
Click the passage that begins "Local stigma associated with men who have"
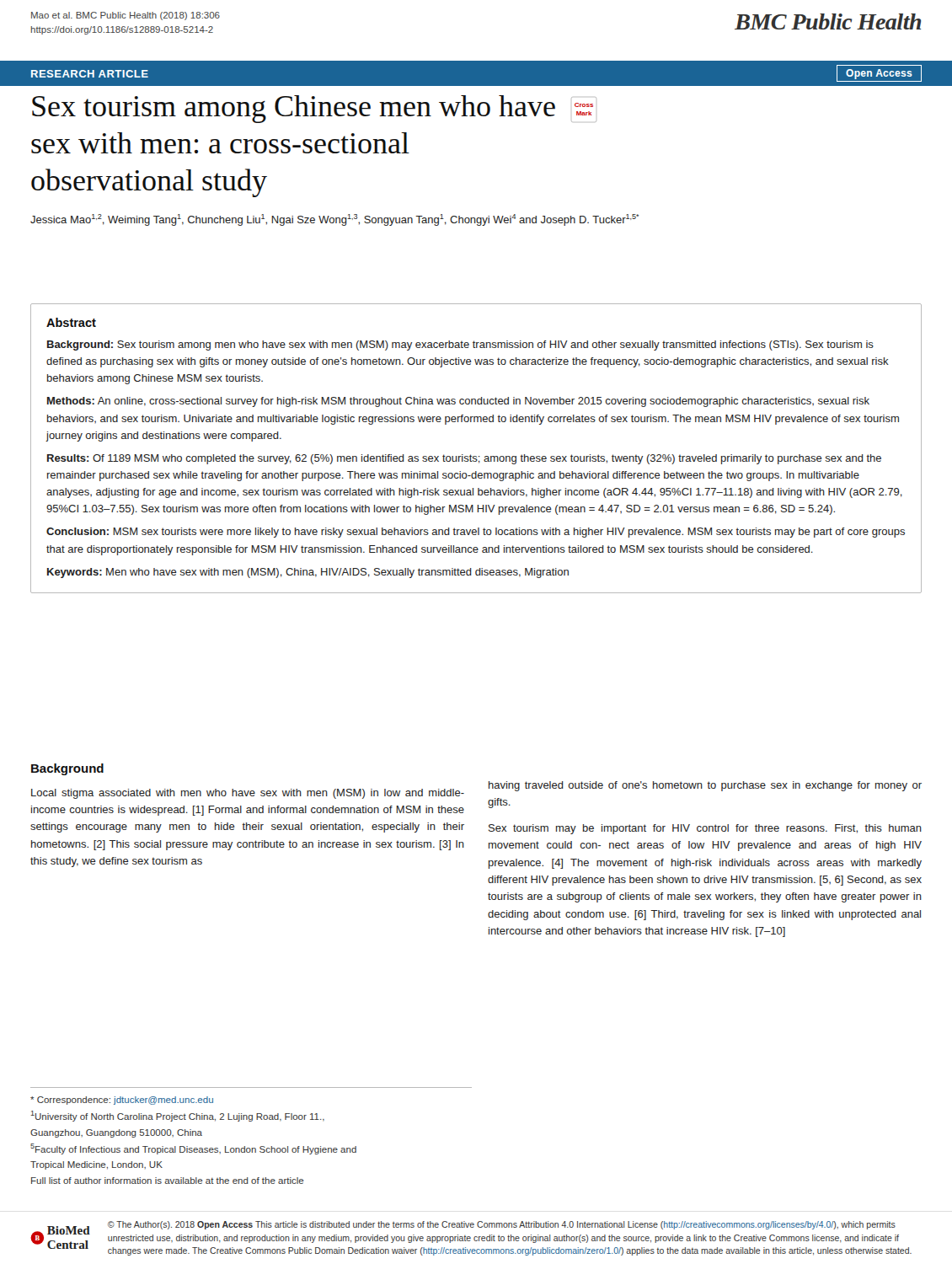click(x=247, y=827)
